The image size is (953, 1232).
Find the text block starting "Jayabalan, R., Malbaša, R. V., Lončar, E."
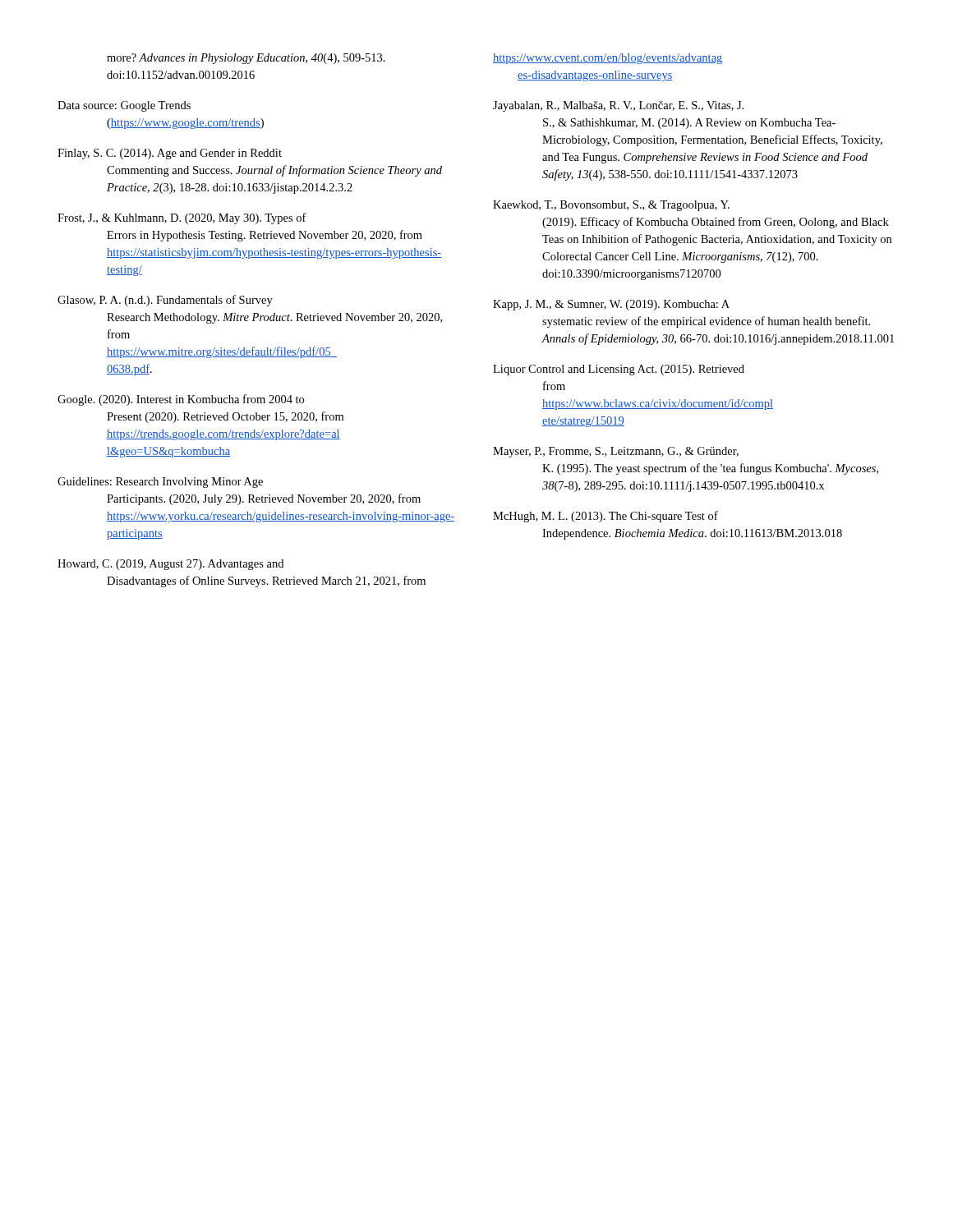click(694, 141)
